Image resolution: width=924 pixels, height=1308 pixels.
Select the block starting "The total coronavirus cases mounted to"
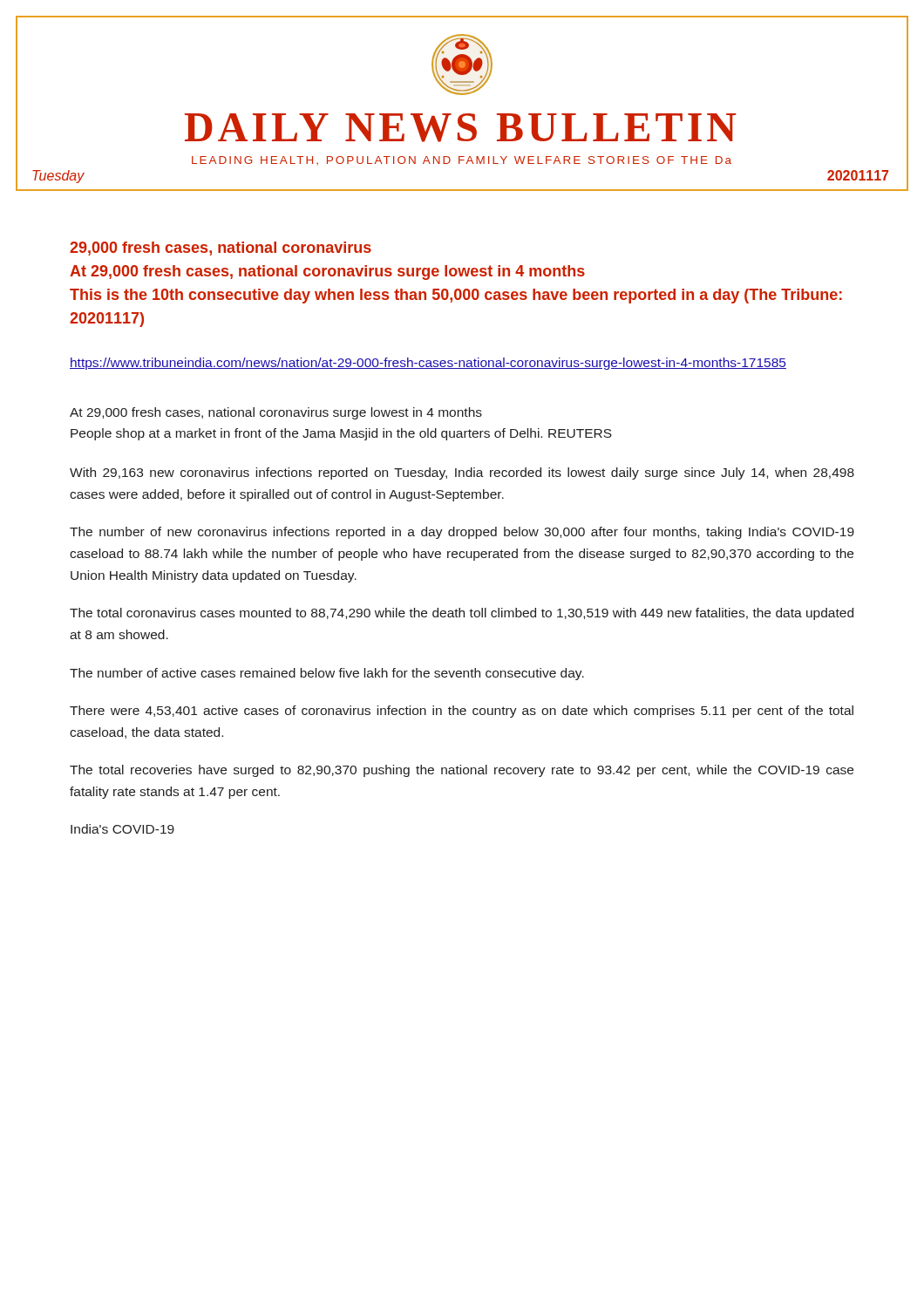pos(462,624)
